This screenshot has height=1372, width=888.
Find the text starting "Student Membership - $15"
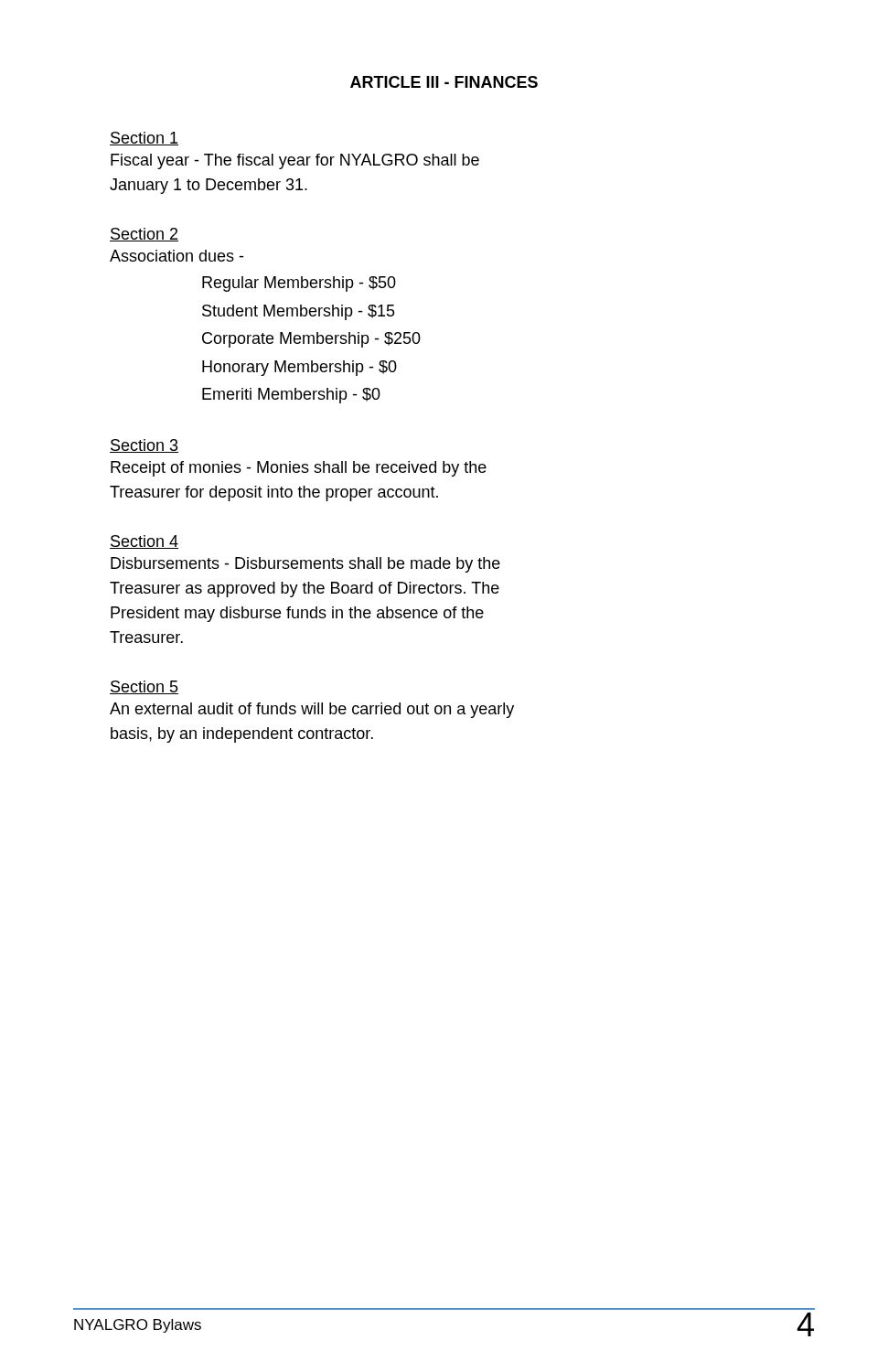[298, 311]
